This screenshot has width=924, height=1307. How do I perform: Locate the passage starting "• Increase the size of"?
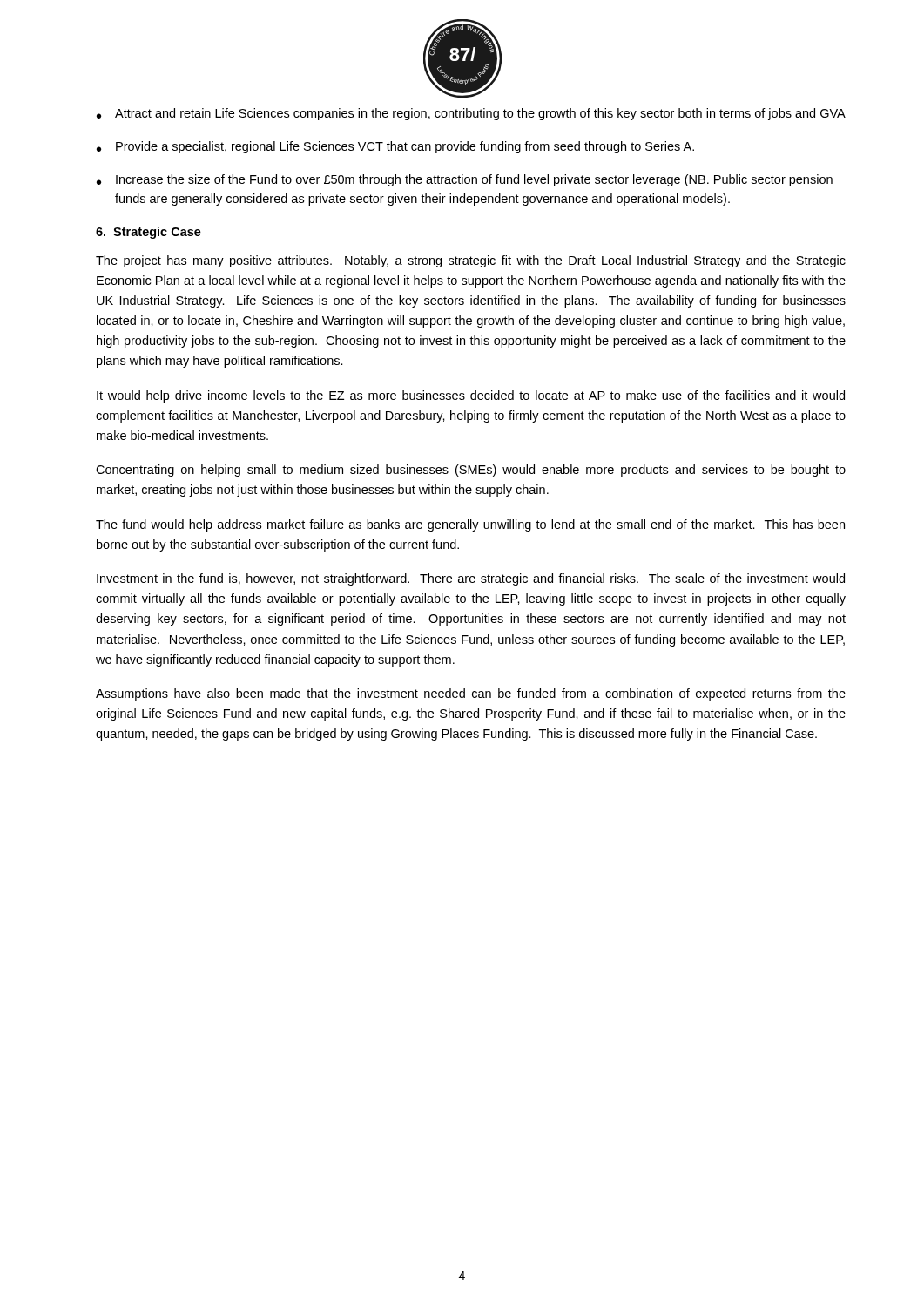coord(471,190)
